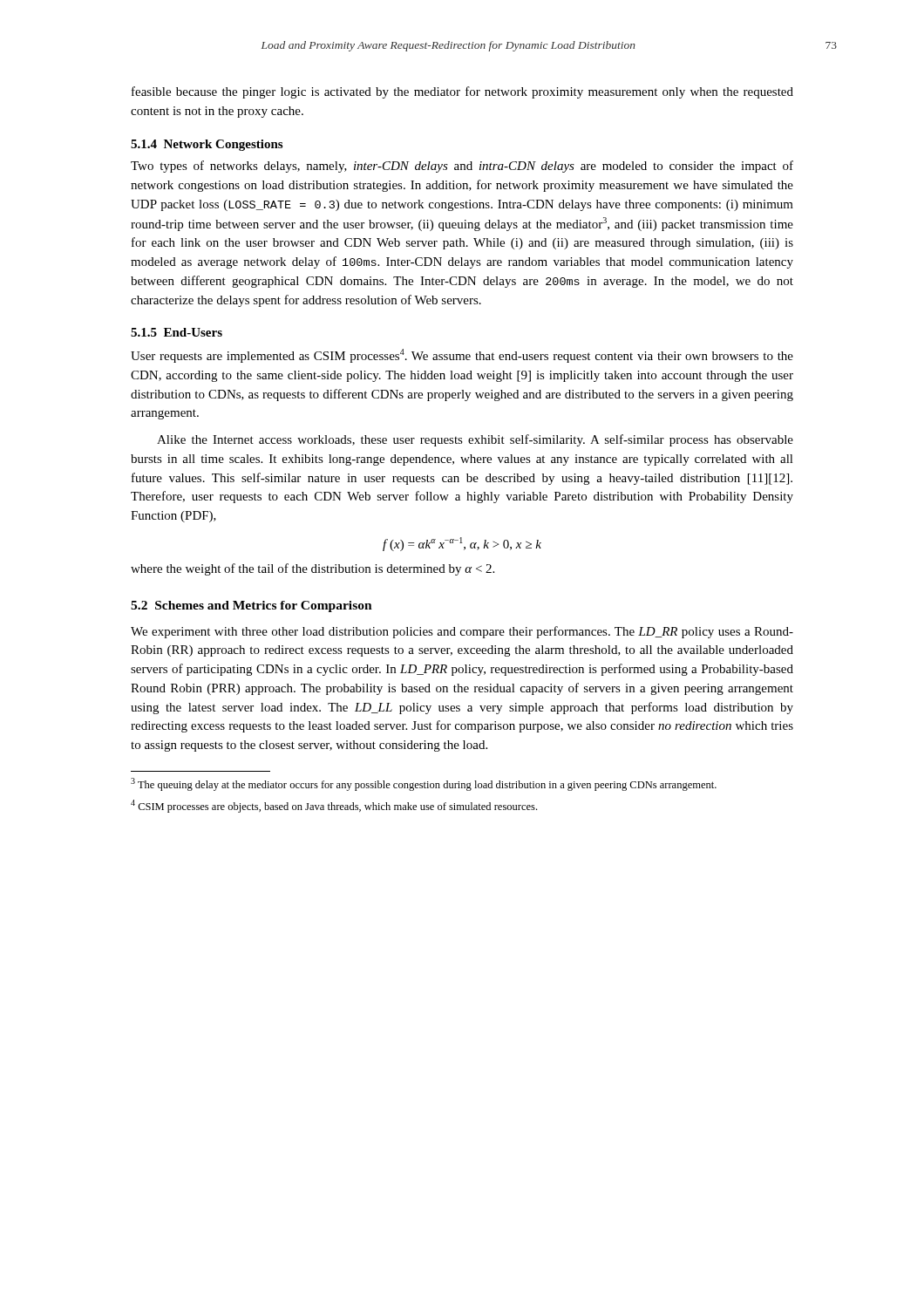Locate the formula
This screenshot has width=924, height=1308.
point(462,543)
